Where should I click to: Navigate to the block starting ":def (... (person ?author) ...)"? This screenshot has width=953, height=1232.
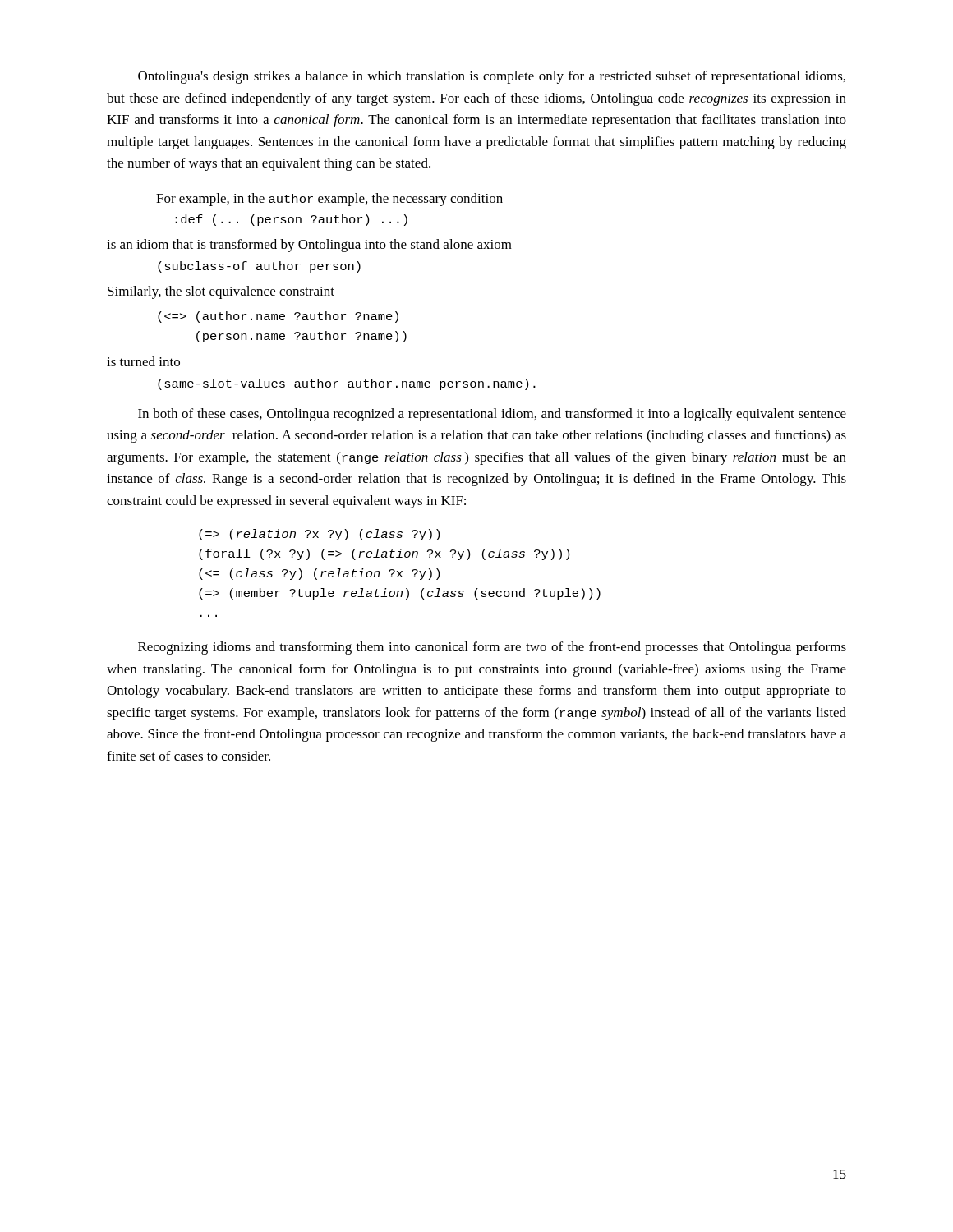coord(291,220)
